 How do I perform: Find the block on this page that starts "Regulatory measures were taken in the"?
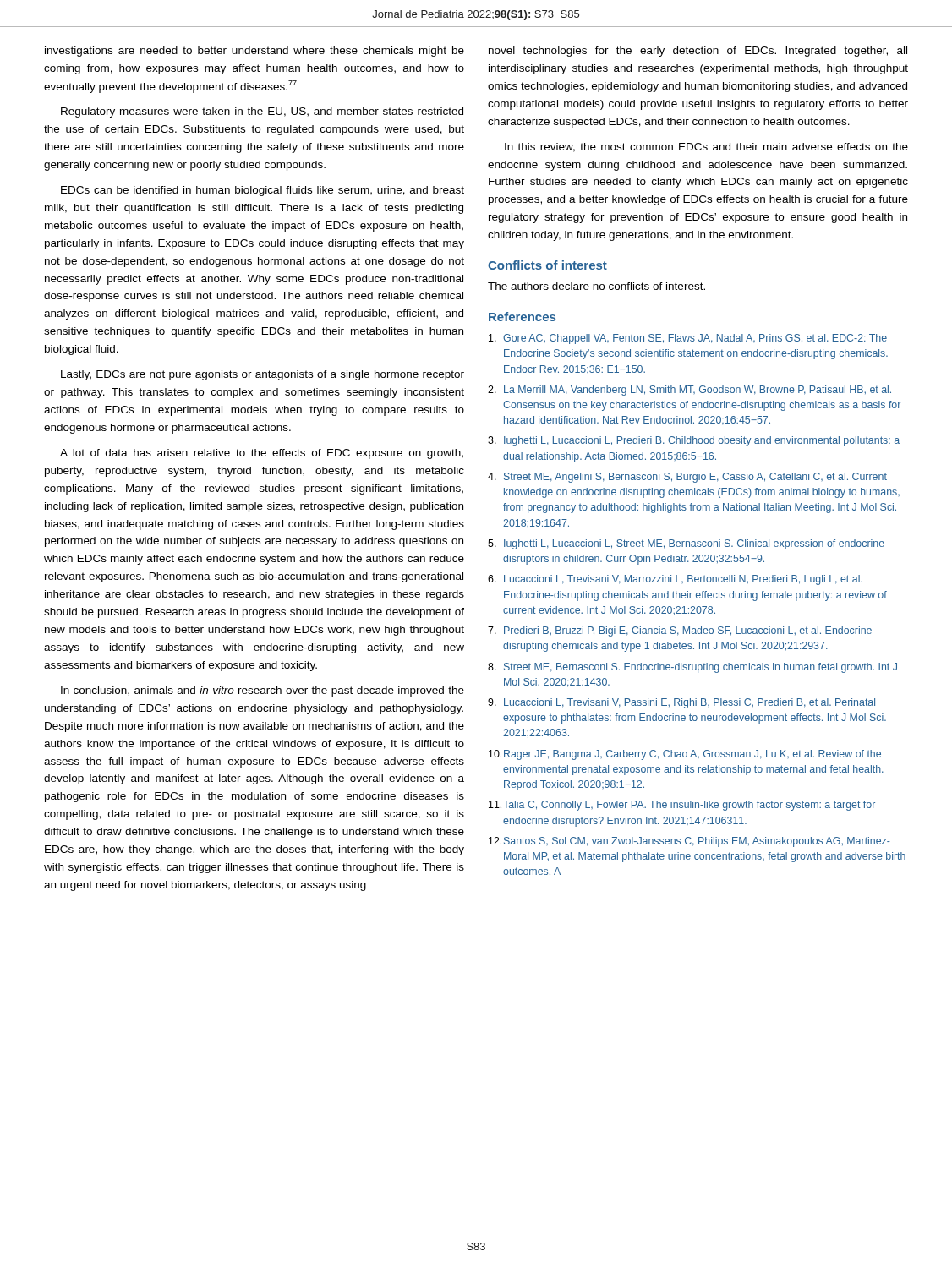254,139
